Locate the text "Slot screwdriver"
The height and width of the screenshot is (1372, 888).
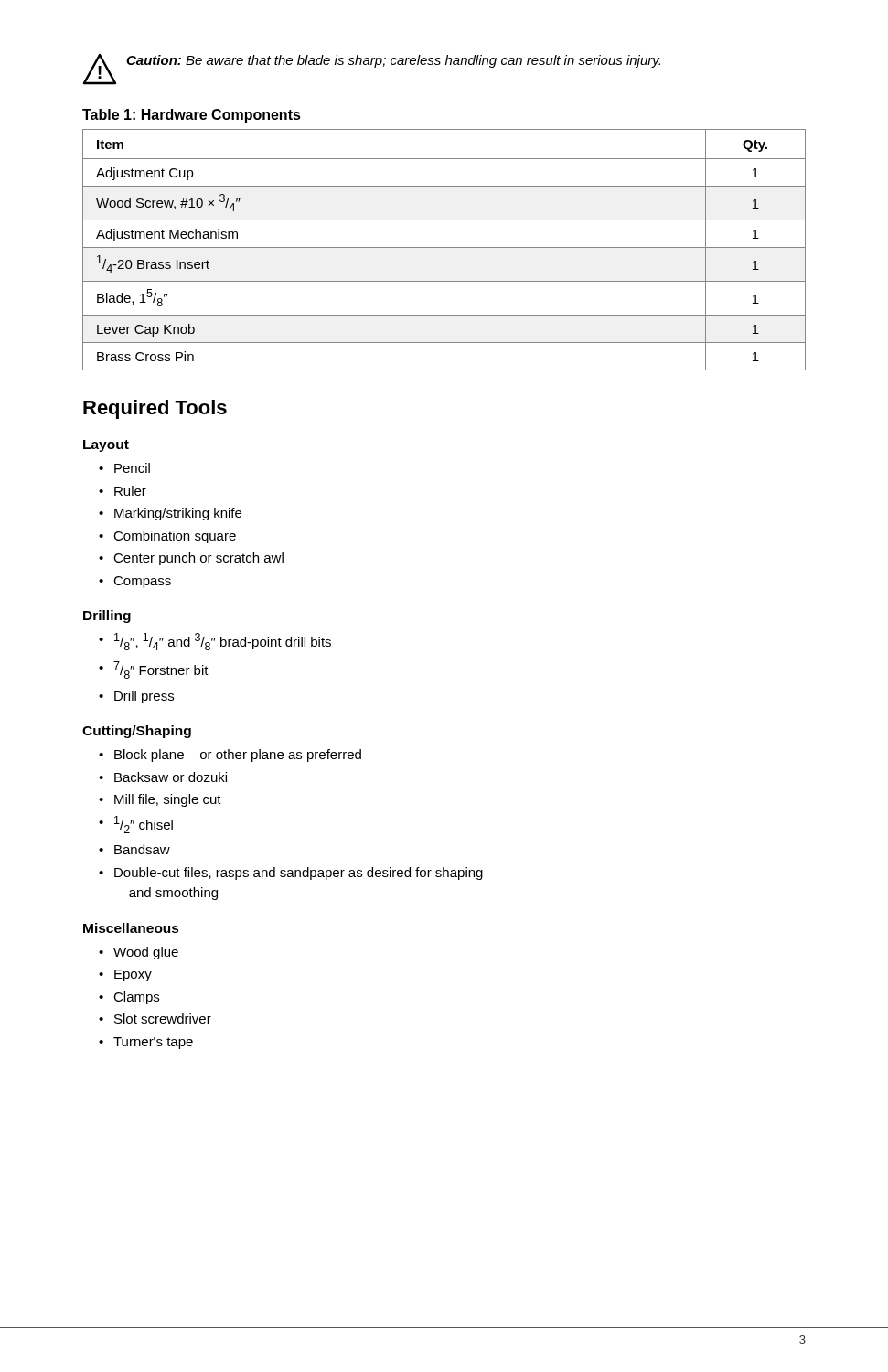pyautogui.click(x=162, y=1019)
